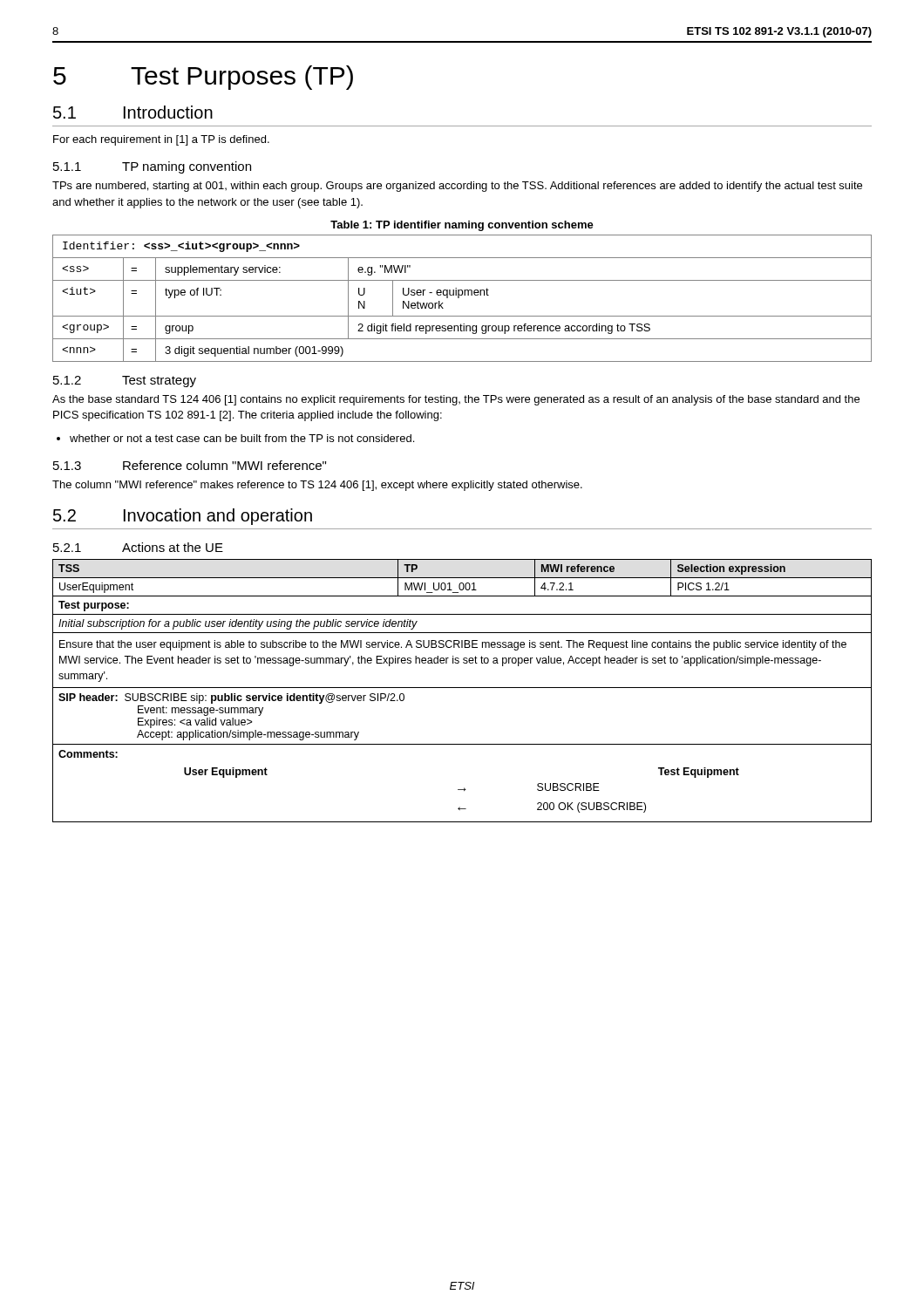This screenshot has width=924, height=1308.
Task: Where is the passage that starts "whether or not a test case can be"?
Action: 242,438
